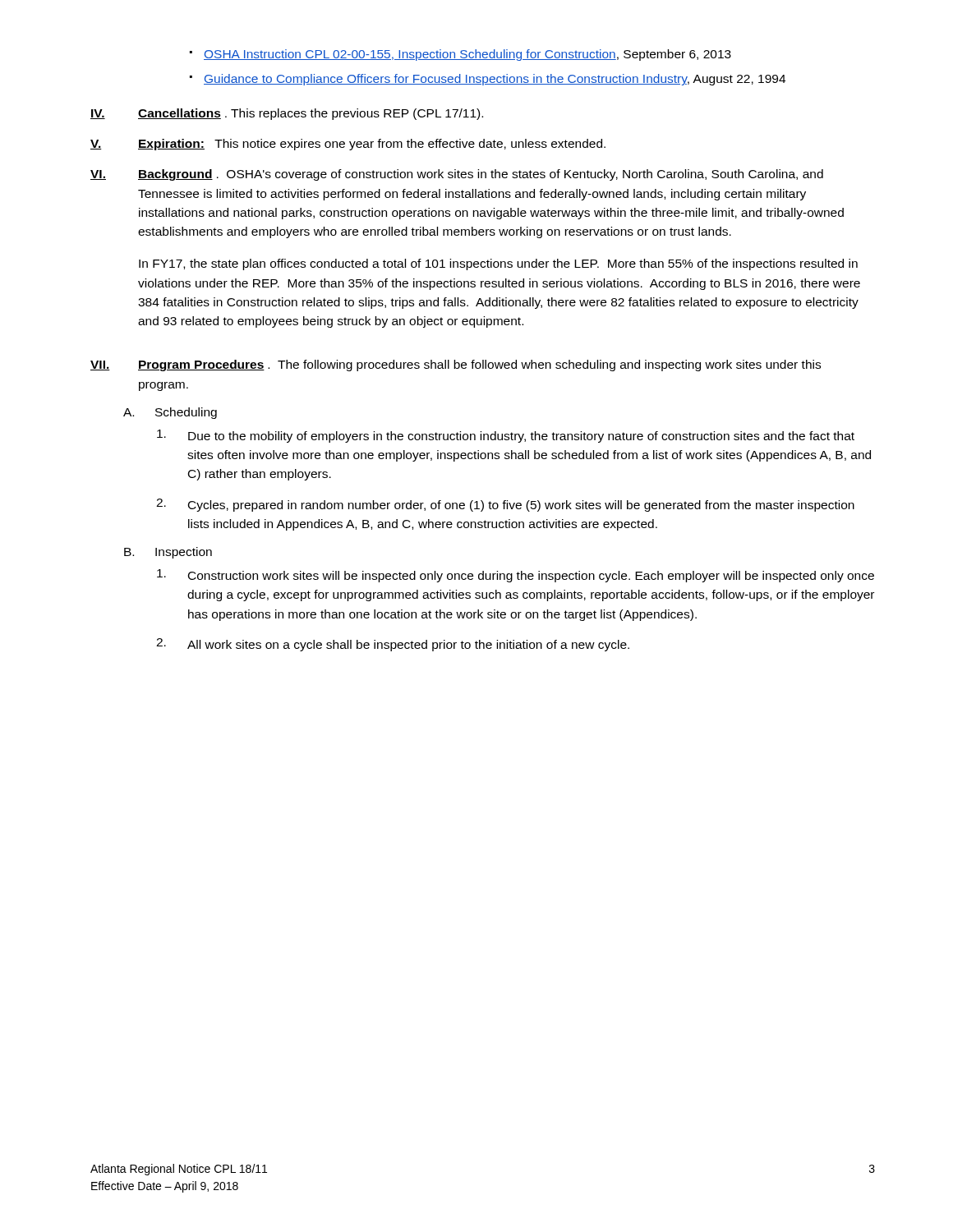Find the text block starting "VI. Background. OSHA's coverage of construction work"
Viewport: 953px width, 1232px height.
point(483,254)
